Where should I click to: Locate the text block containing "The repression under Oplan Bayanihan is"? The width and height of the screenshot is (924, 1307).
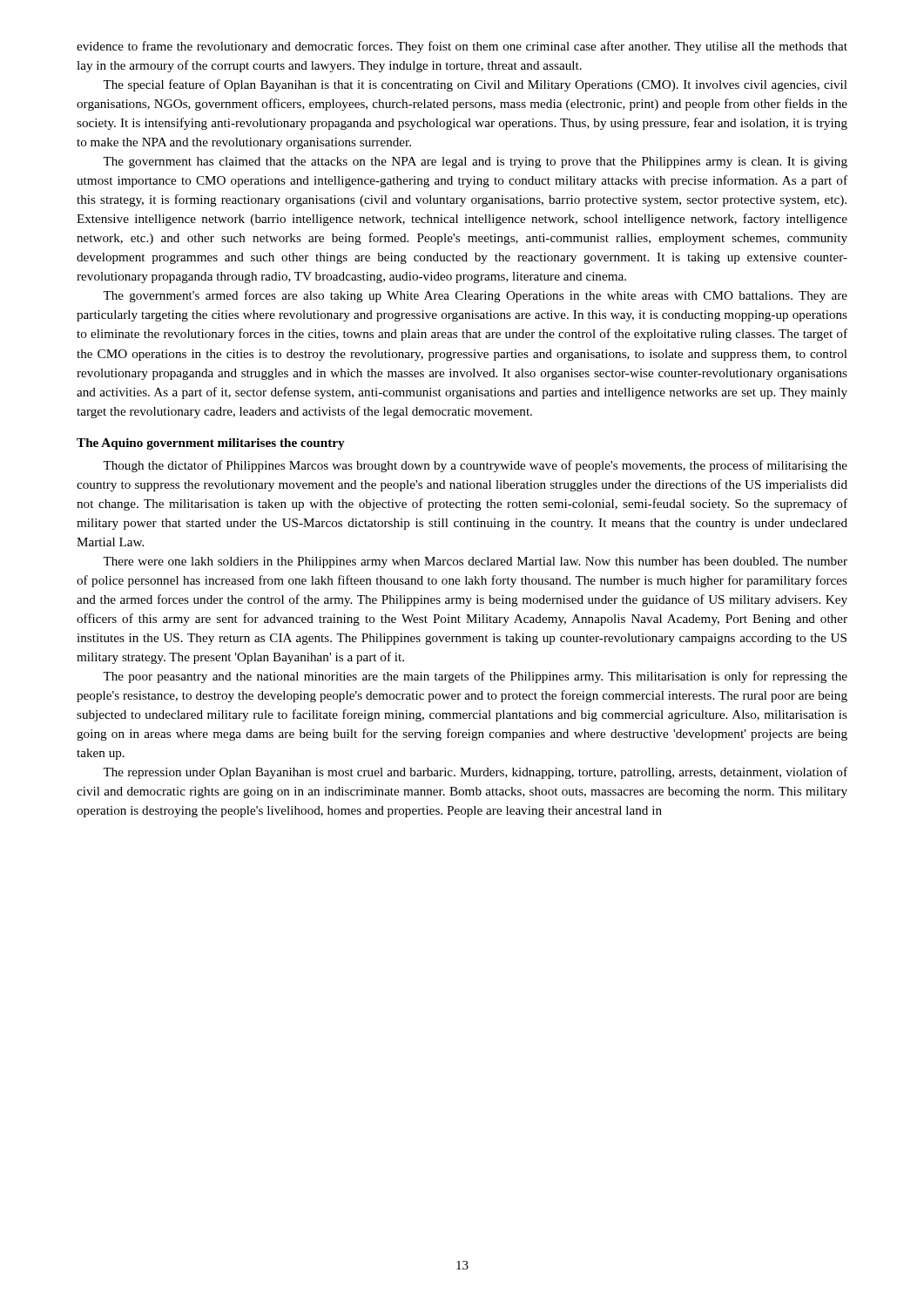tap(462, 791)
